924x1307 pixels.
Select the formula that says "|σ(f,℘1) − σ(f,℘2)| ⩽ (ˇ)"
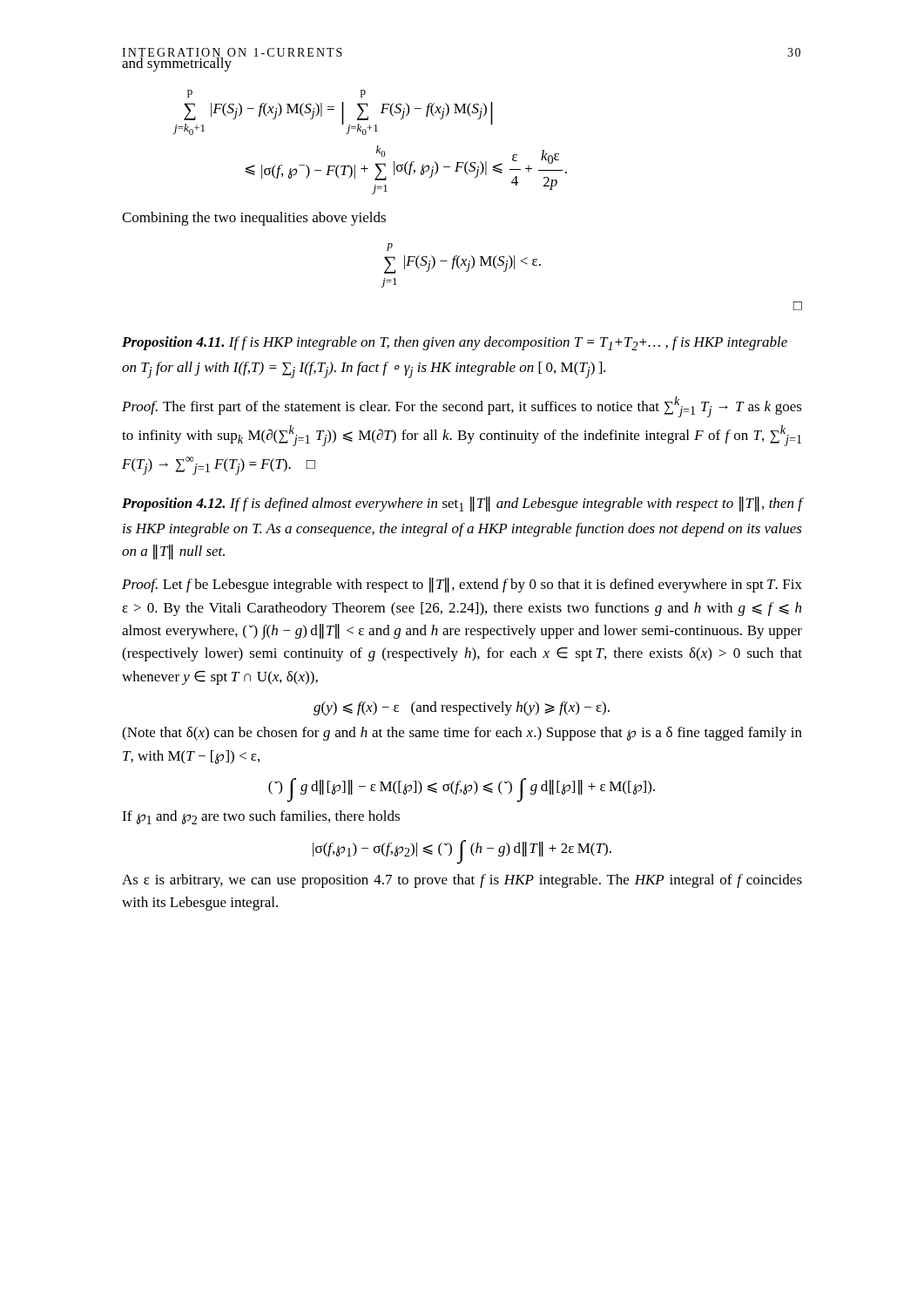point(462,850)
